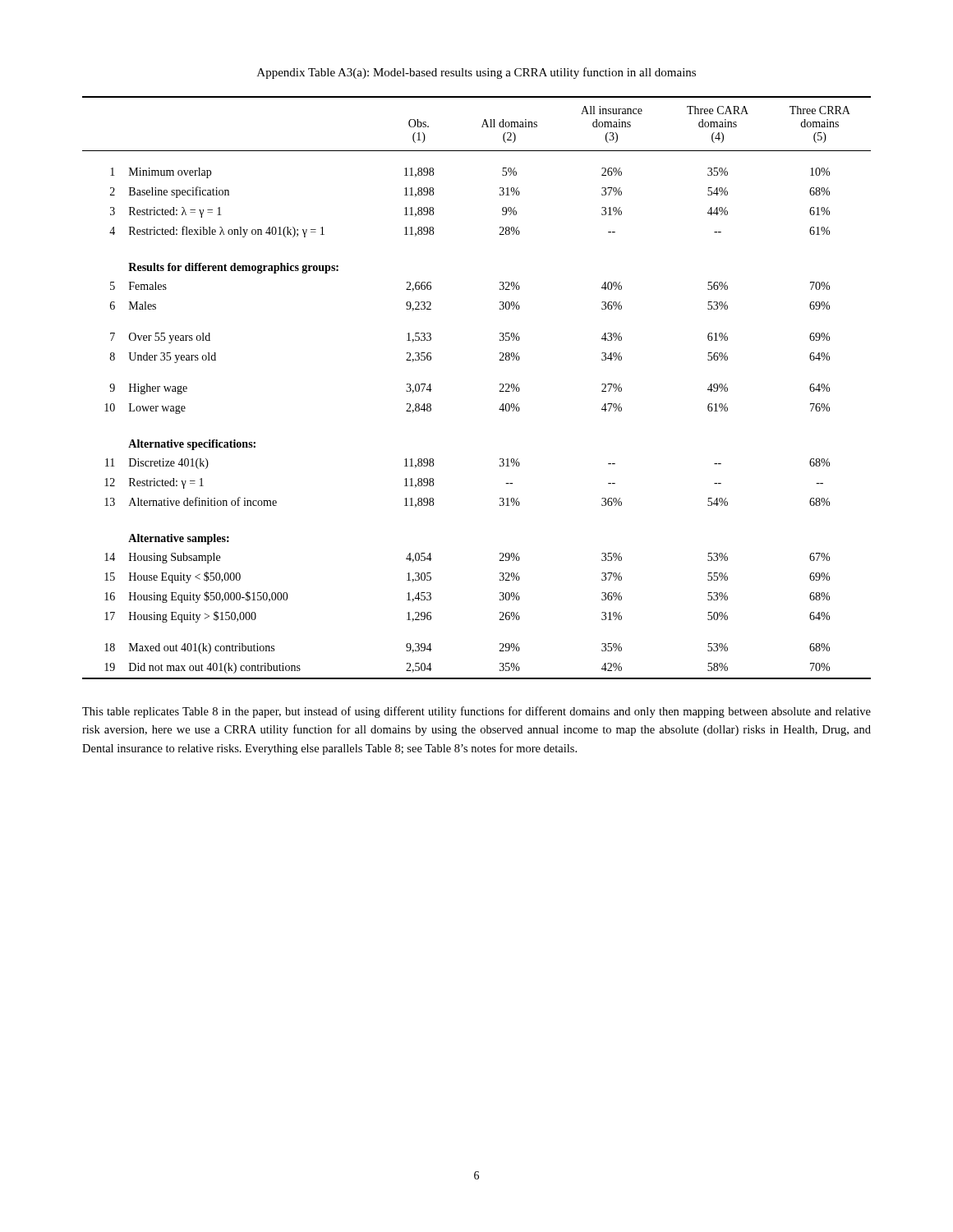Find the caption that says "Appendix Table A3(a): Model-based results using"
This screenshot has height=1232, width=953.
tap(476, 72)
